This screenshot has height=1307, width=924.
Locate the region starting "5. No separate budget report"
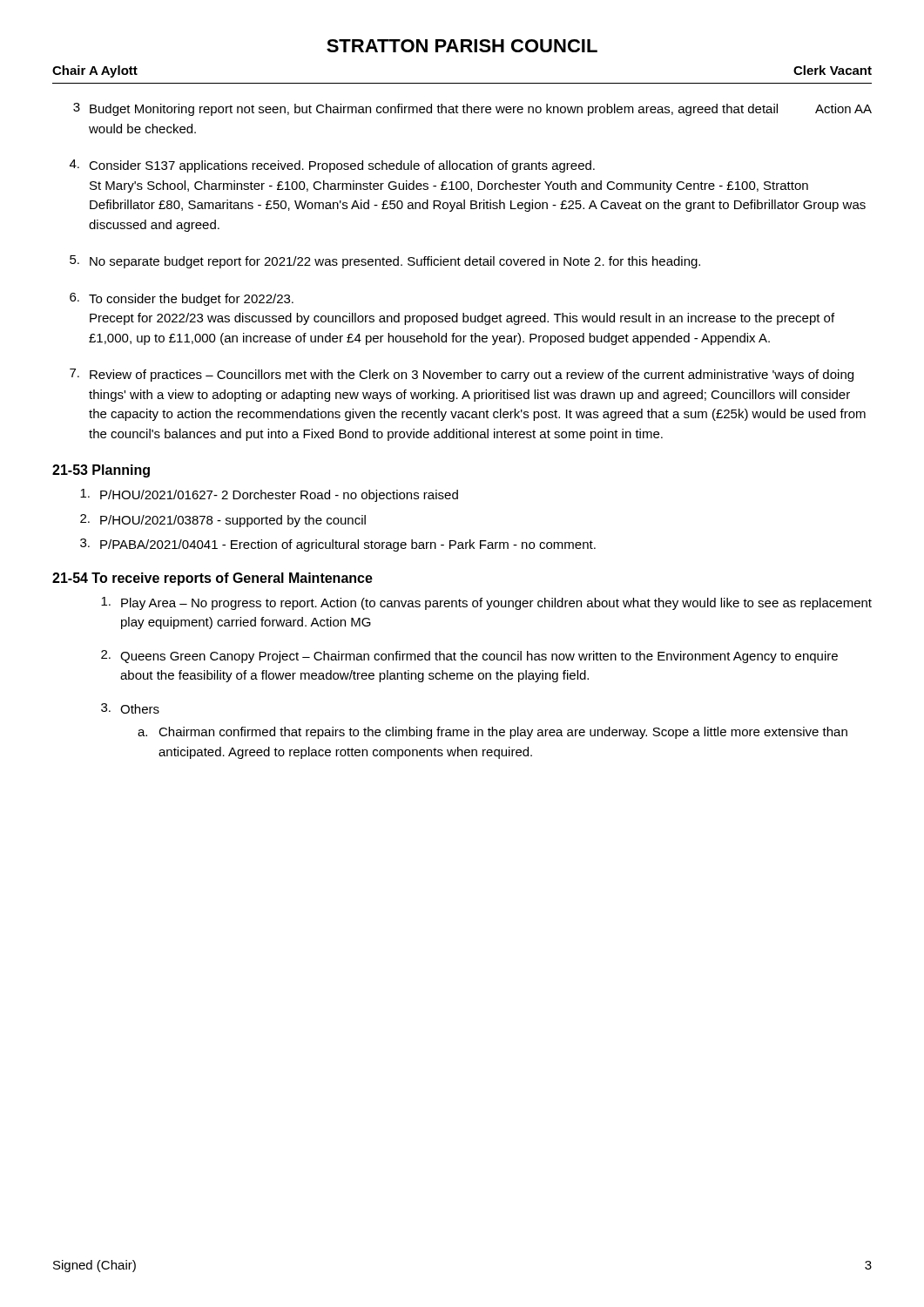(462, 262)
